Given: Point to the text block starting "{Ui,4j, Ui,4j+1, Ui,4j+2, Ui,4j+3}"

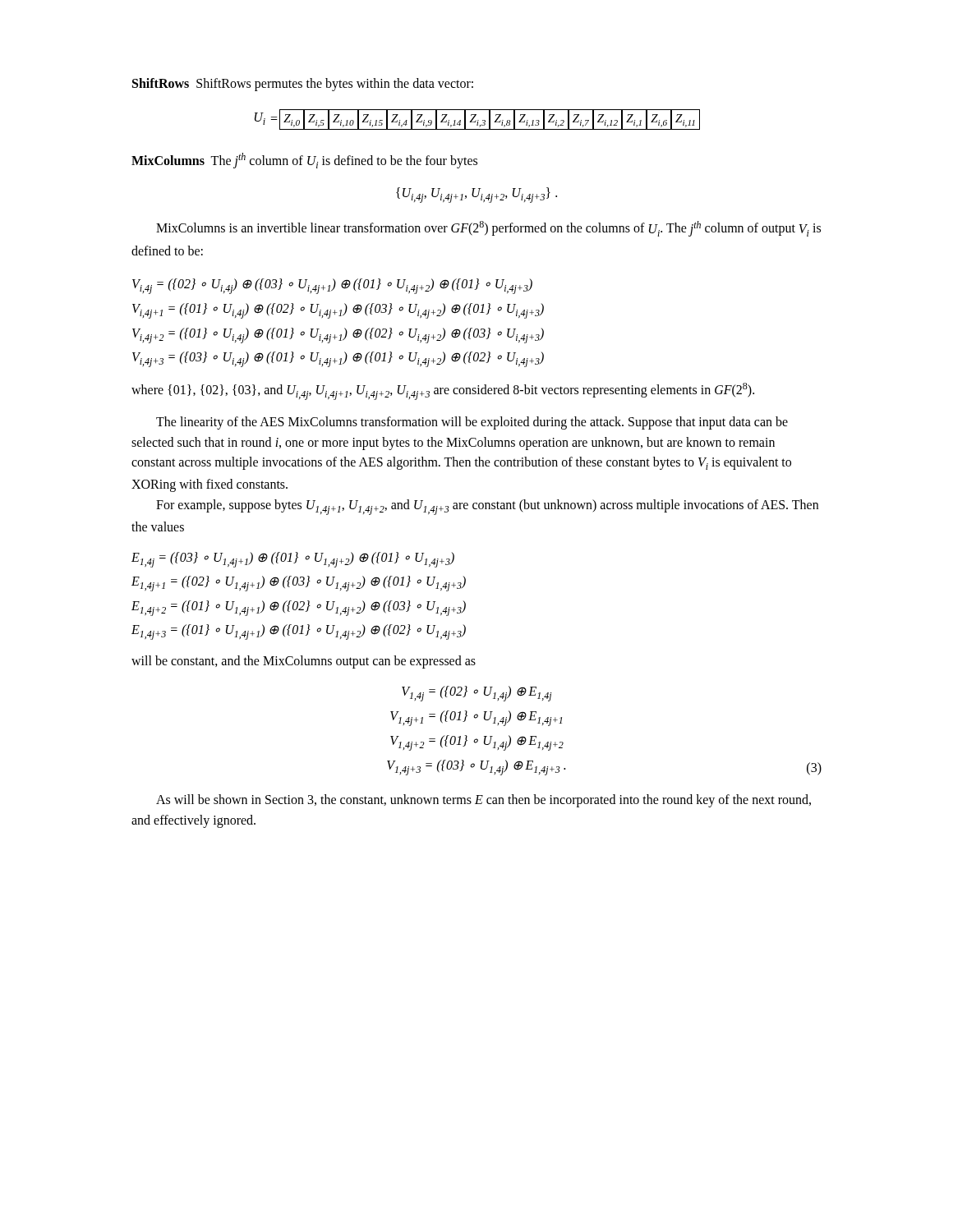Looking at the screenshot, I should (x=476, y=194).
